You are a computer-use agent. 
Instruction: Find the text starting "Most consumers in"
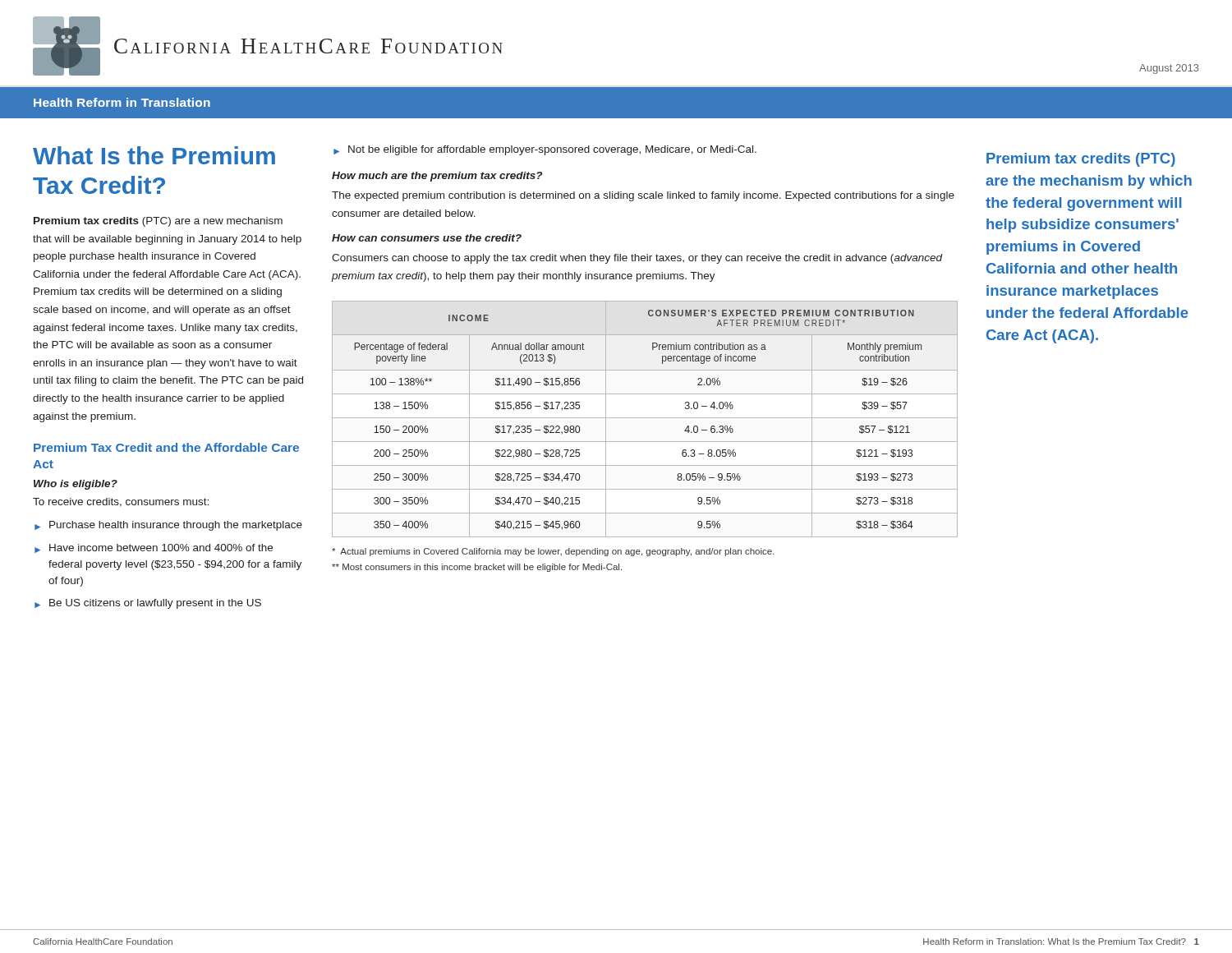pyautogui.click(x=477, y=567)
